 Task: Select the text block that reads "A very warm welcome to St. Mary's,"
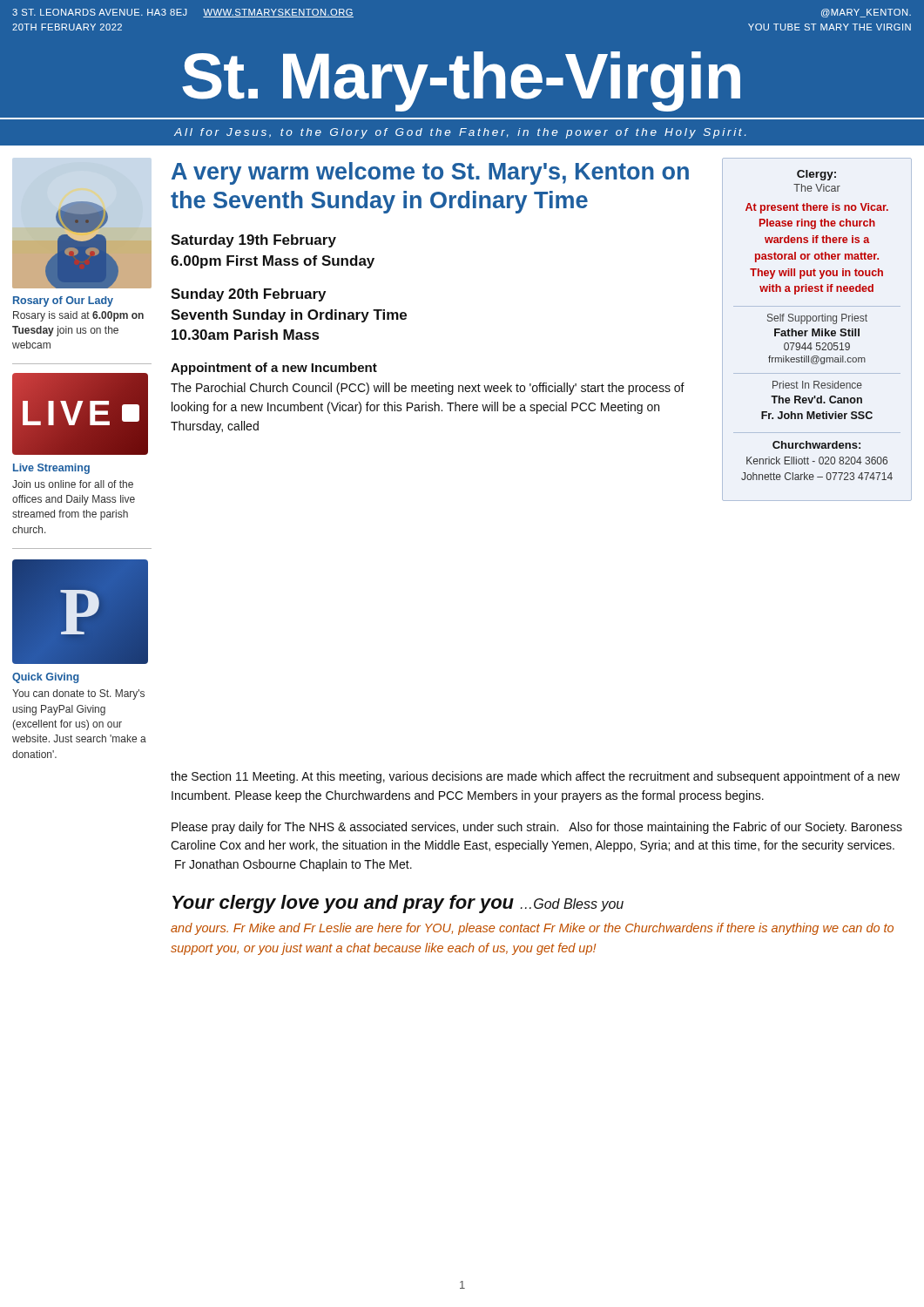tap(430, 186)
